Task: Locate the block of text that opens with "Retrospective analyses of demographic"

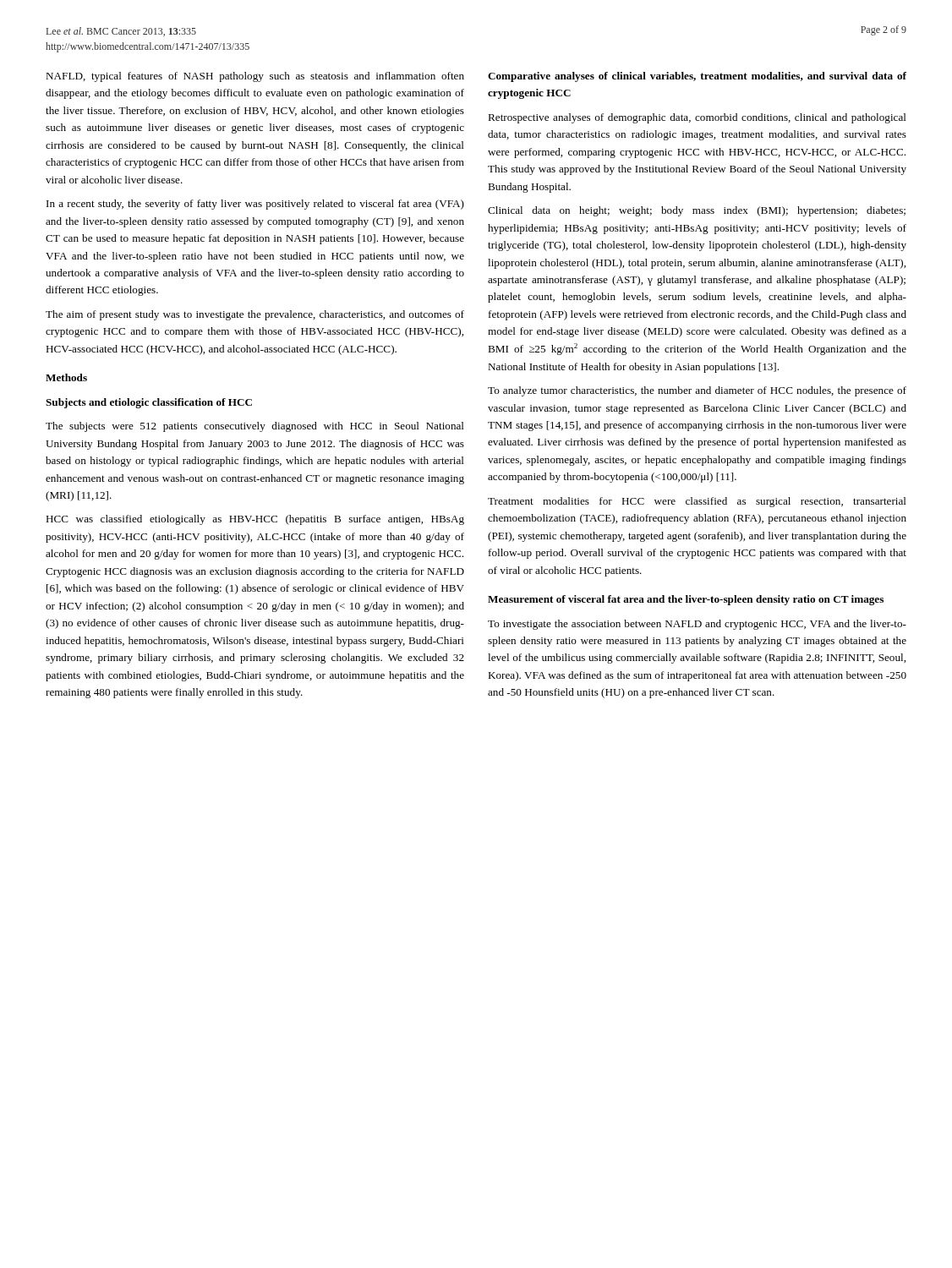Action: [697, 152]
